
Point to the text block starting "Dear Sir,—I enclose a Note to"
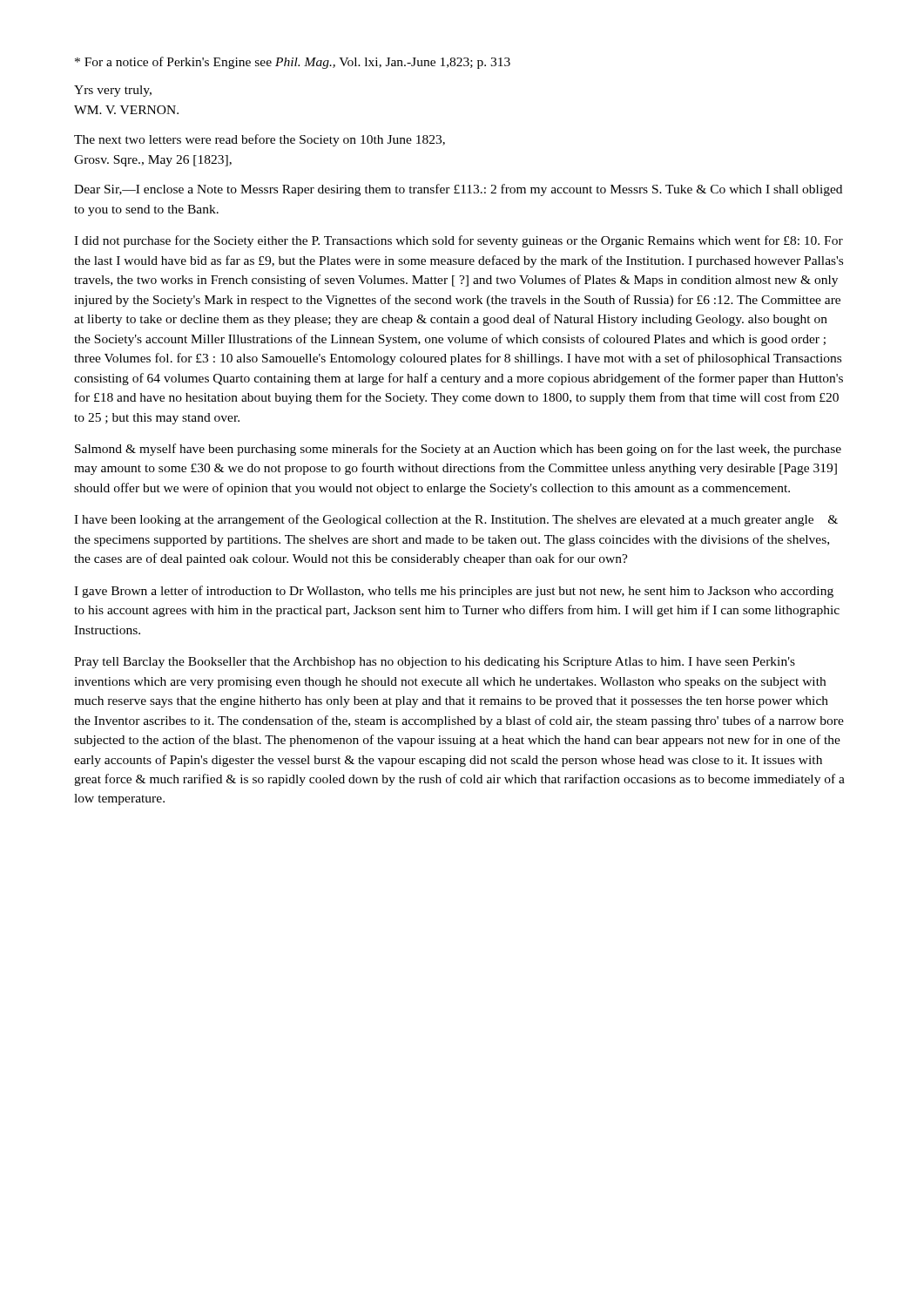tap(458, 199)
